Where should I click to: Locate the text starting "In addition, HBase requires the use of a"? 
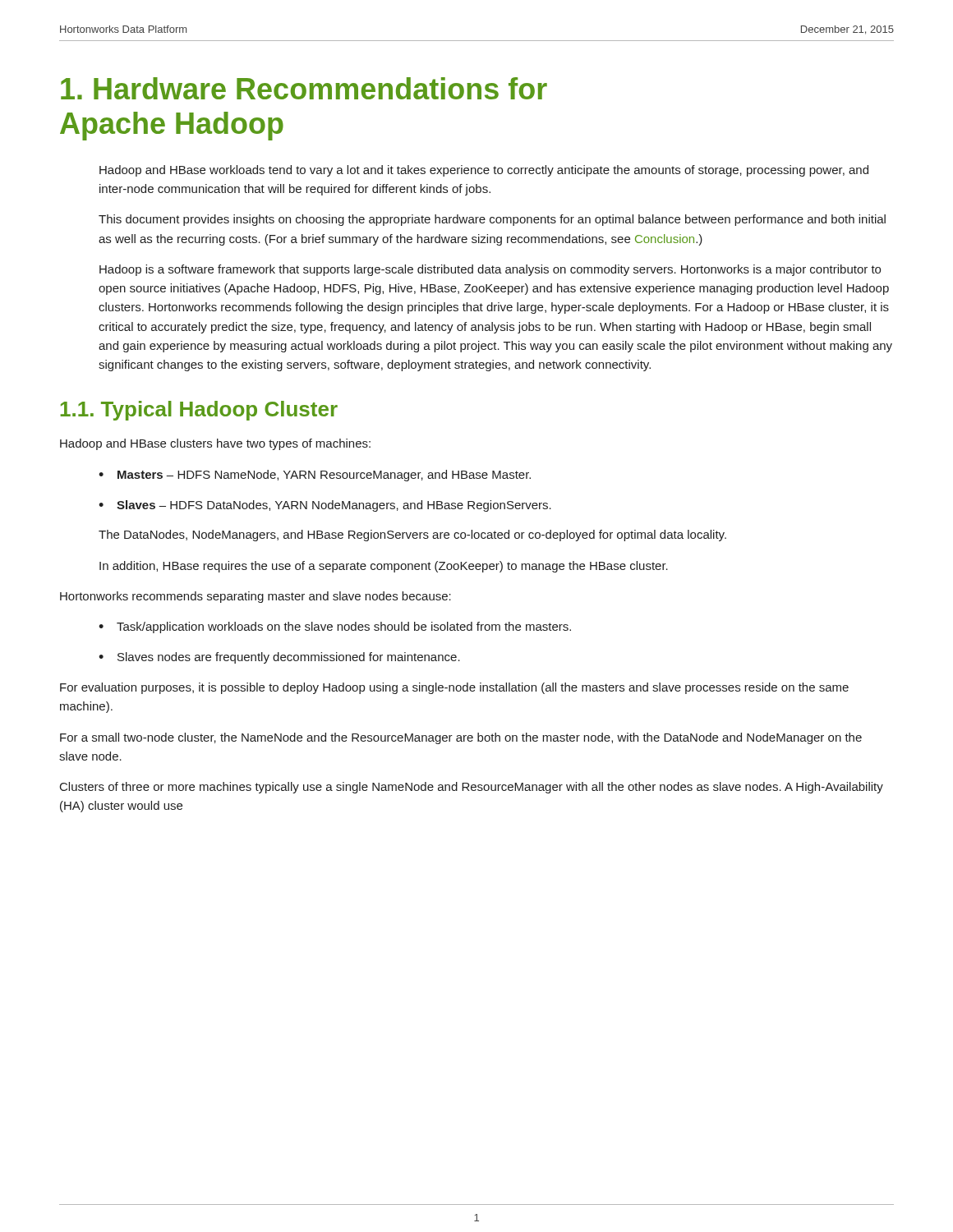coord(384,565)
